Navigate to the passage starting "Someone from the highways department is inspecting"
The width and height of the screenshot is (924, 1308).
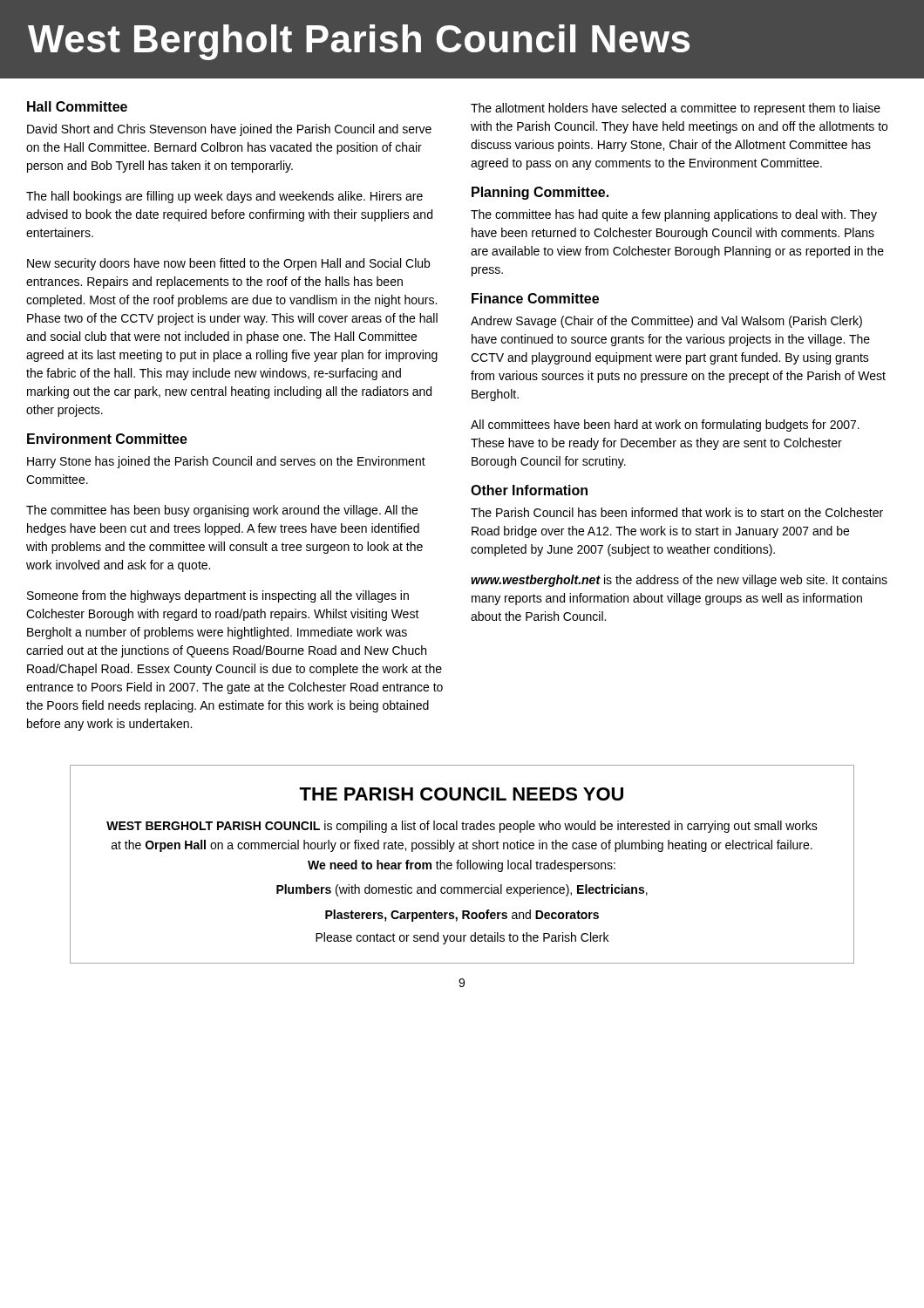[235, 660]
